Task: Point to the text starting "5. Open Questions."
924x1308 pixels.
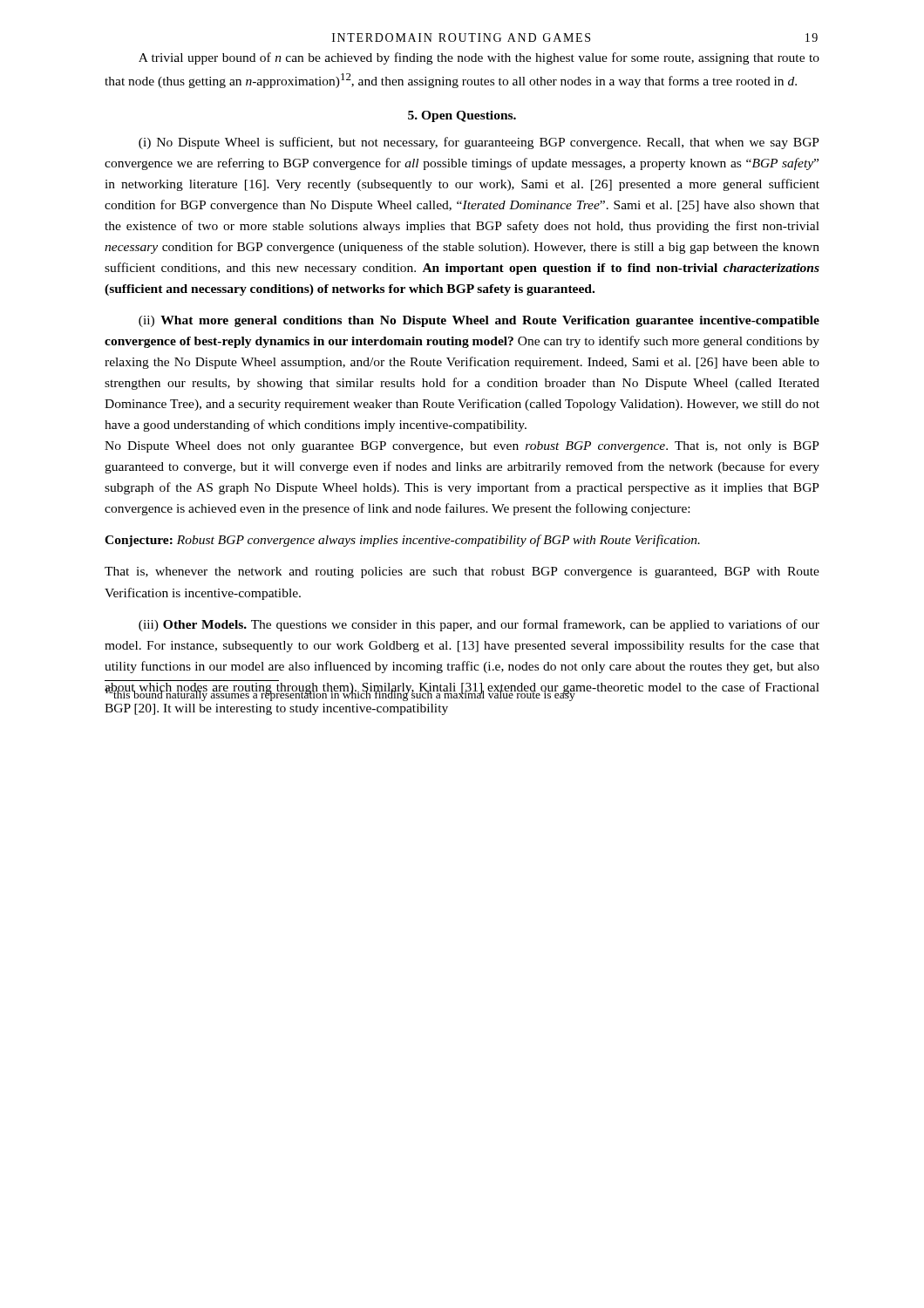Action: click(462, 115)
